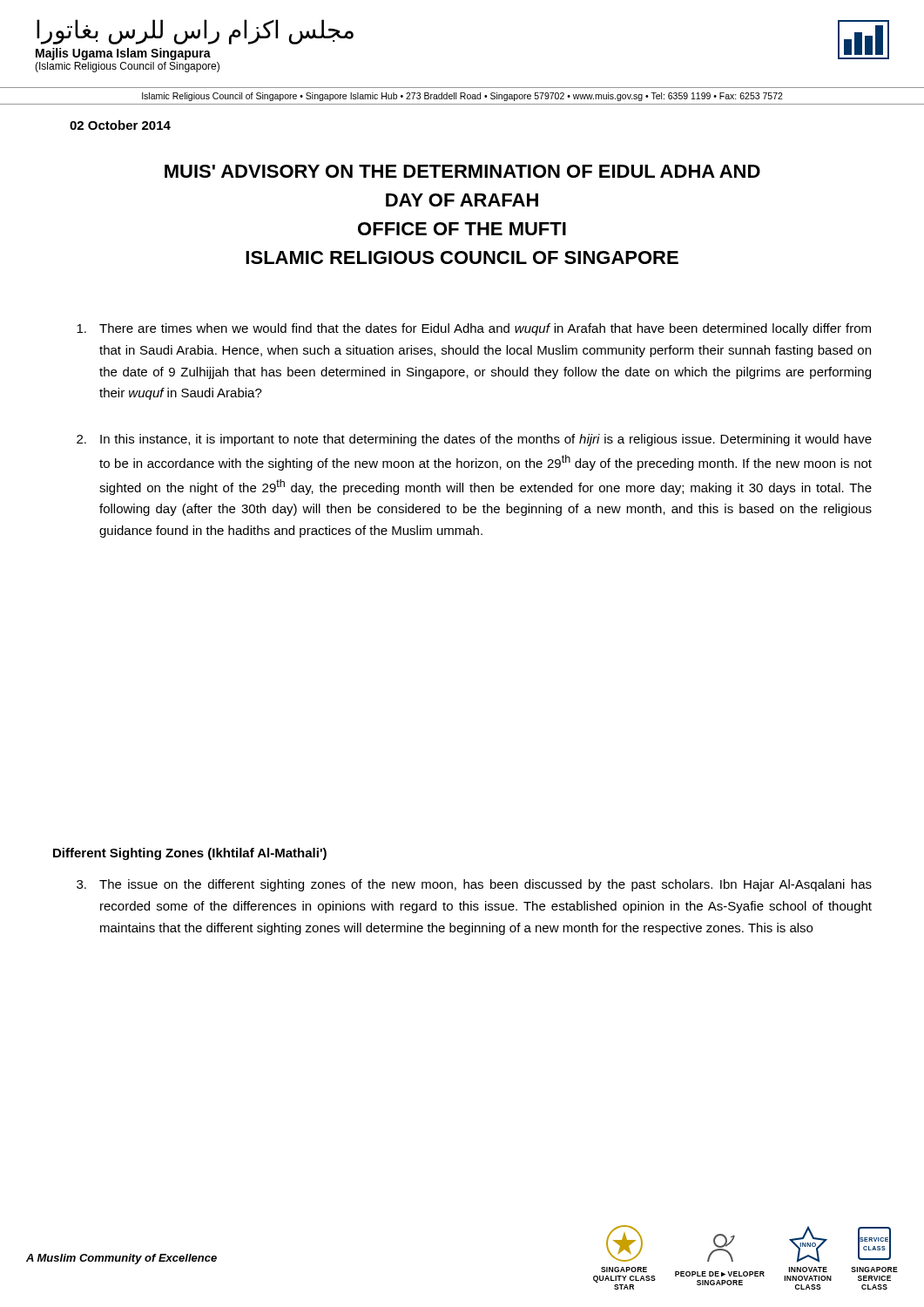
Task: Find the title that reads "MUIS' ADVISORY ON THE DETERMINATION OF EIDUL ADHA"
Action: [x=462, y=214]
